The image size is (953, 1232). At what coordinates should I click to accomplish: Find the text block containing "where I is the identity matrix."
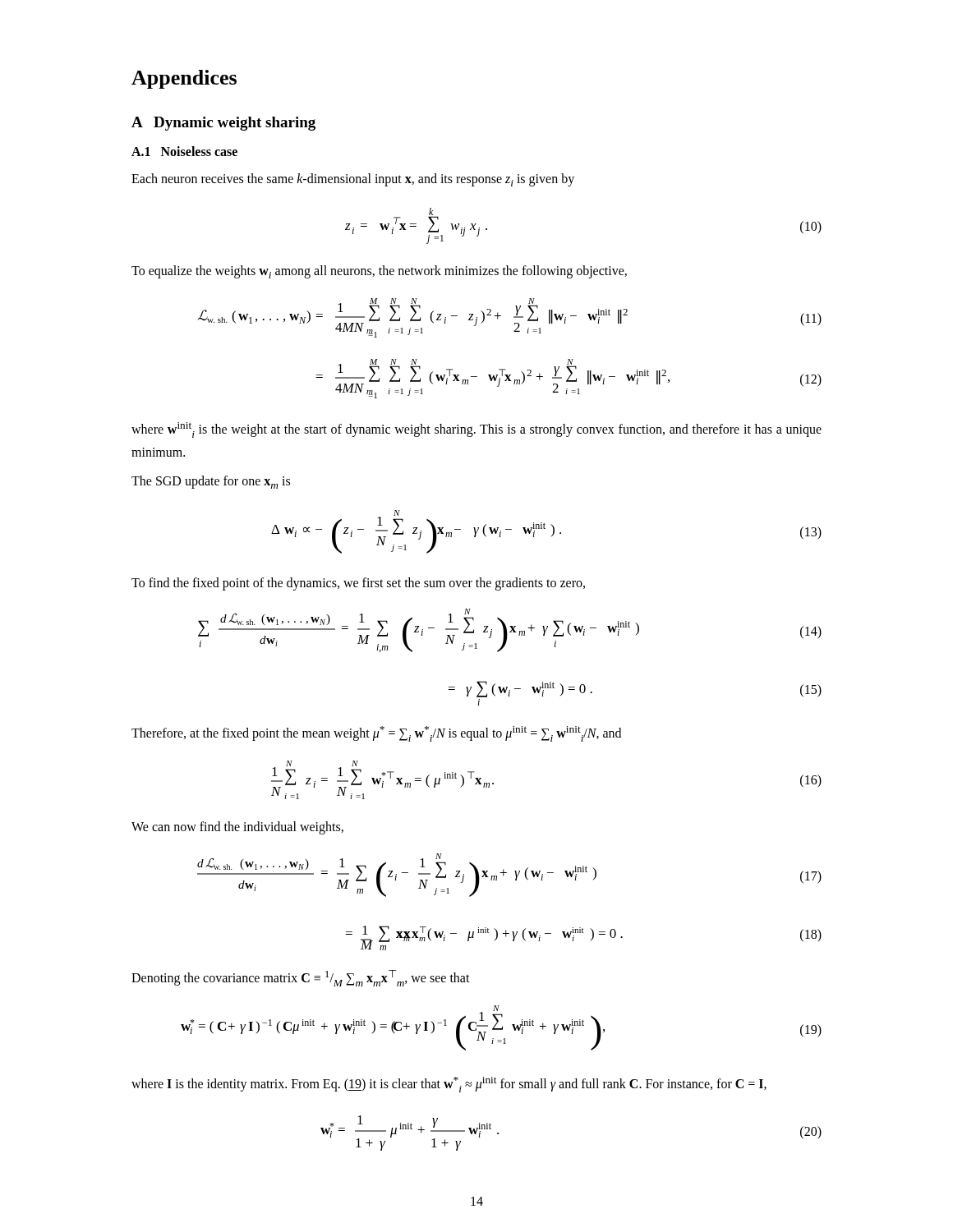coord(449,1084)
